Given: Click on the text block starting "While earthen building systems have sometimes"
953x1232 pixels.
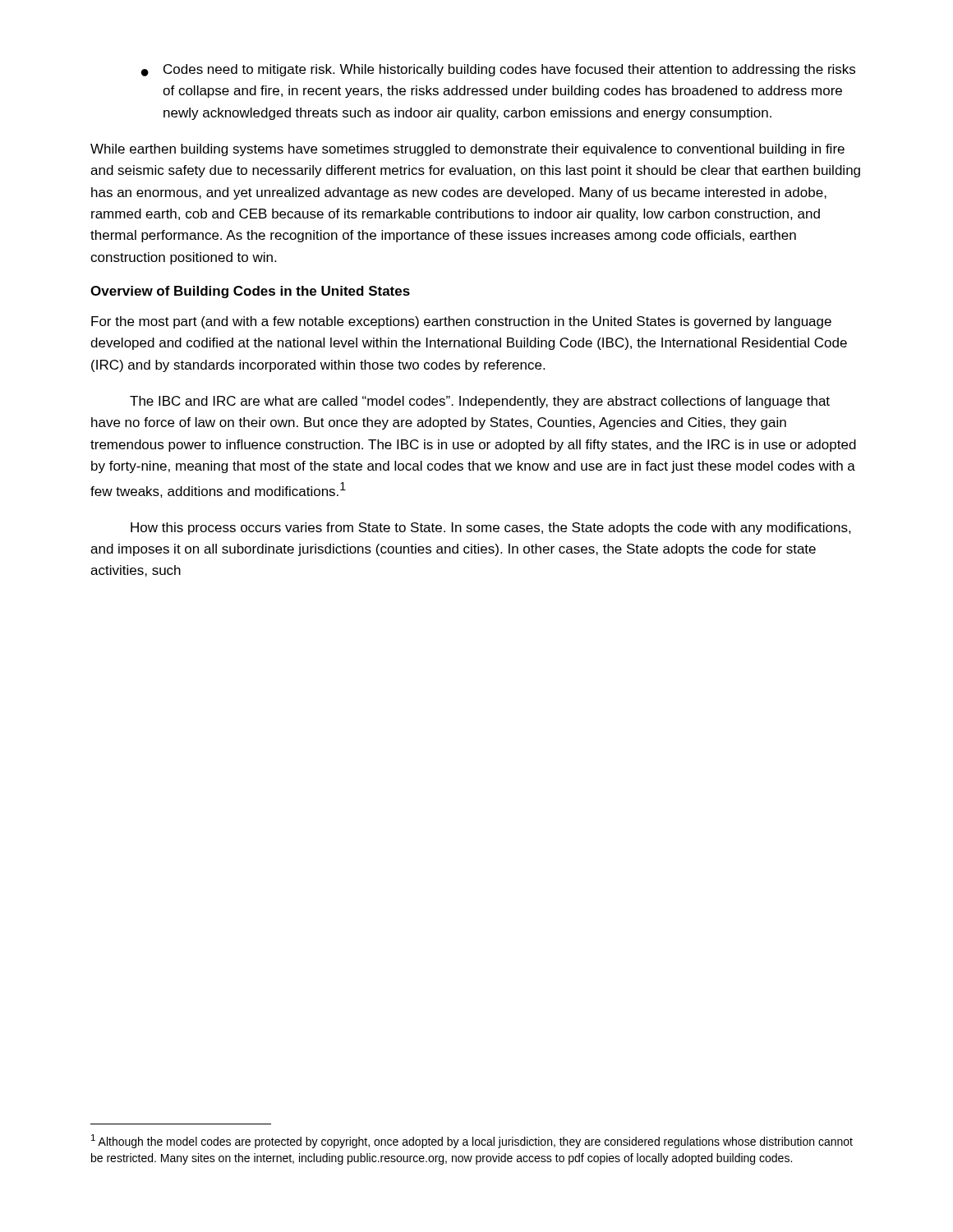Looking at the screenshot, I should click(x=476, y=203).
